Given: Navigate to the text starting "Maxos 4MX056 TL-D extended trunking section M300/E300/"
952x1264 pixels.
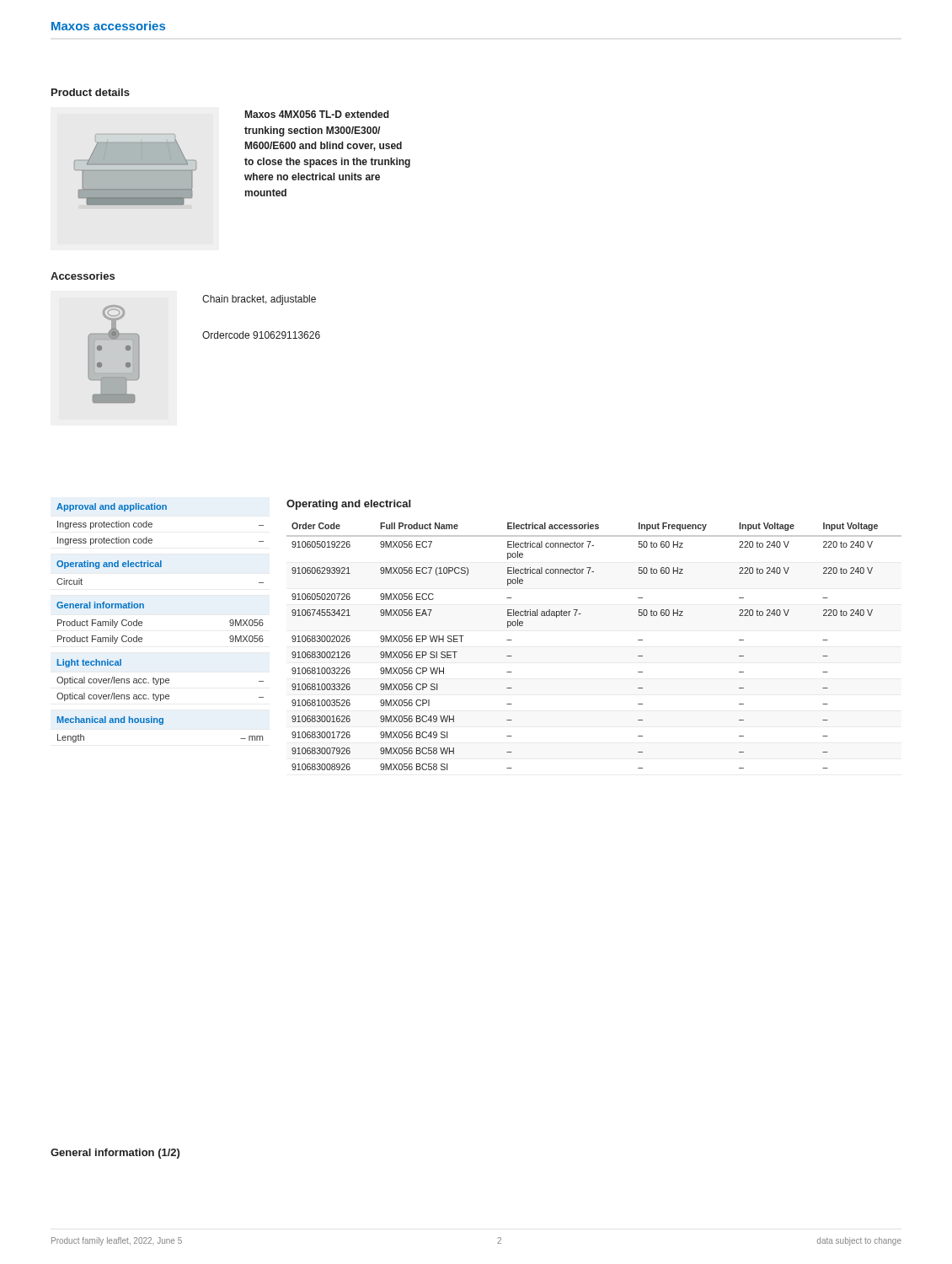Looking at the screenshot, I should pos(327,154).
